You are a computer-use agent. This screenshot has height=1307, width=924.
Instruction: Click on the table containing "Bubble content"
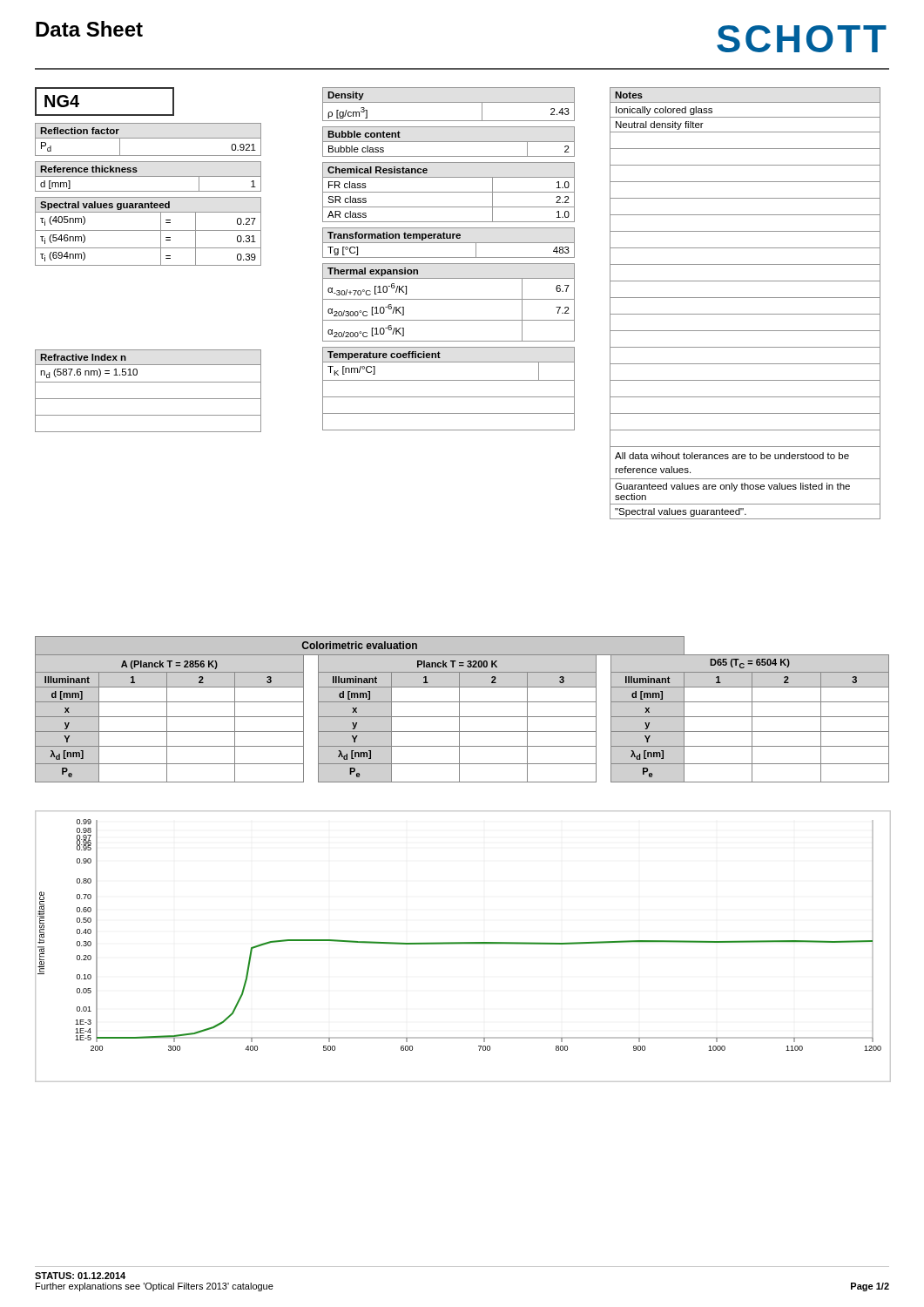point(457,141)
